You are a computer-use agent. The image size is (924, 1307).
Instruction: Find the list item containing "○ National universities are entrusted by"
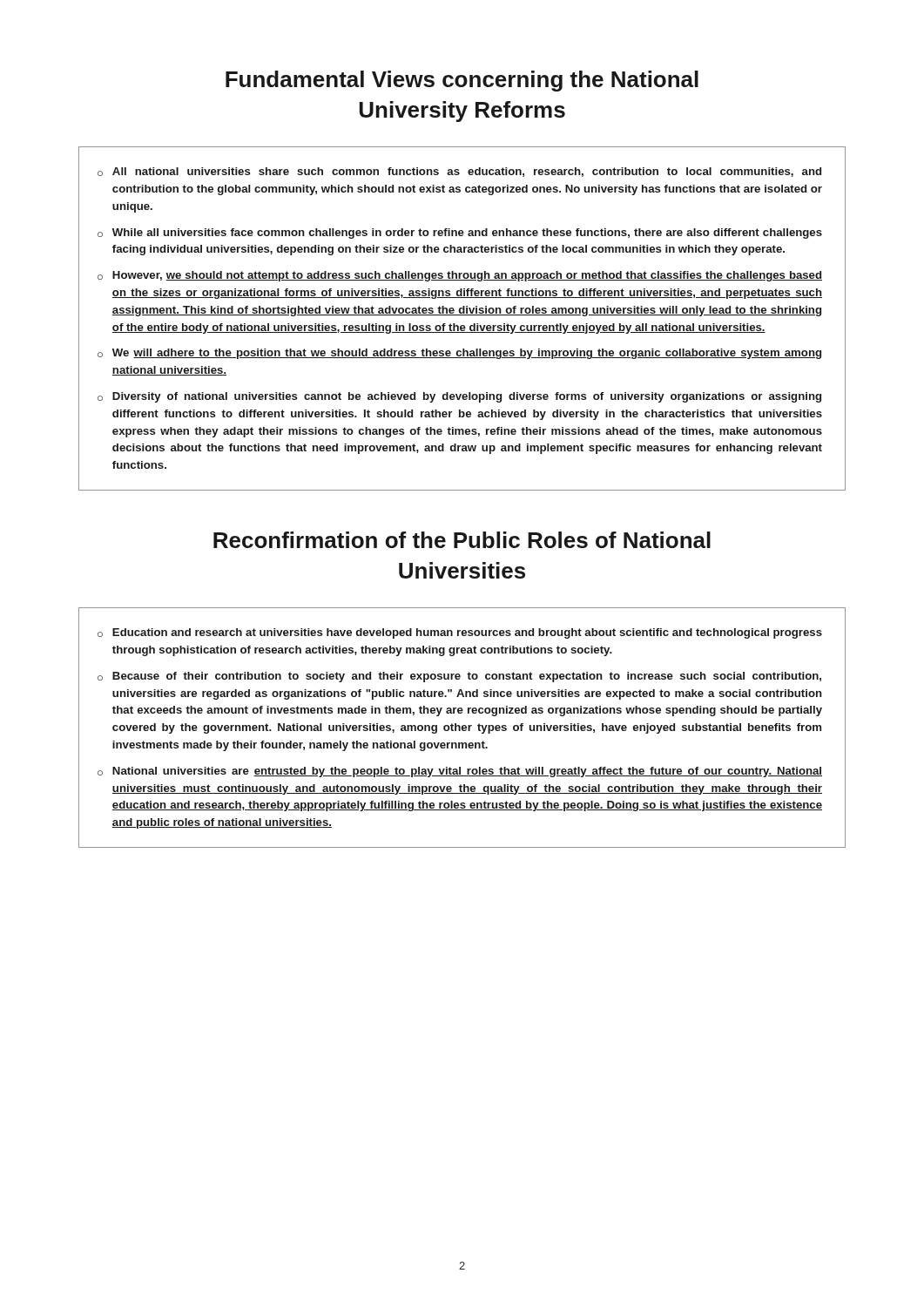(x=459, y=797)
